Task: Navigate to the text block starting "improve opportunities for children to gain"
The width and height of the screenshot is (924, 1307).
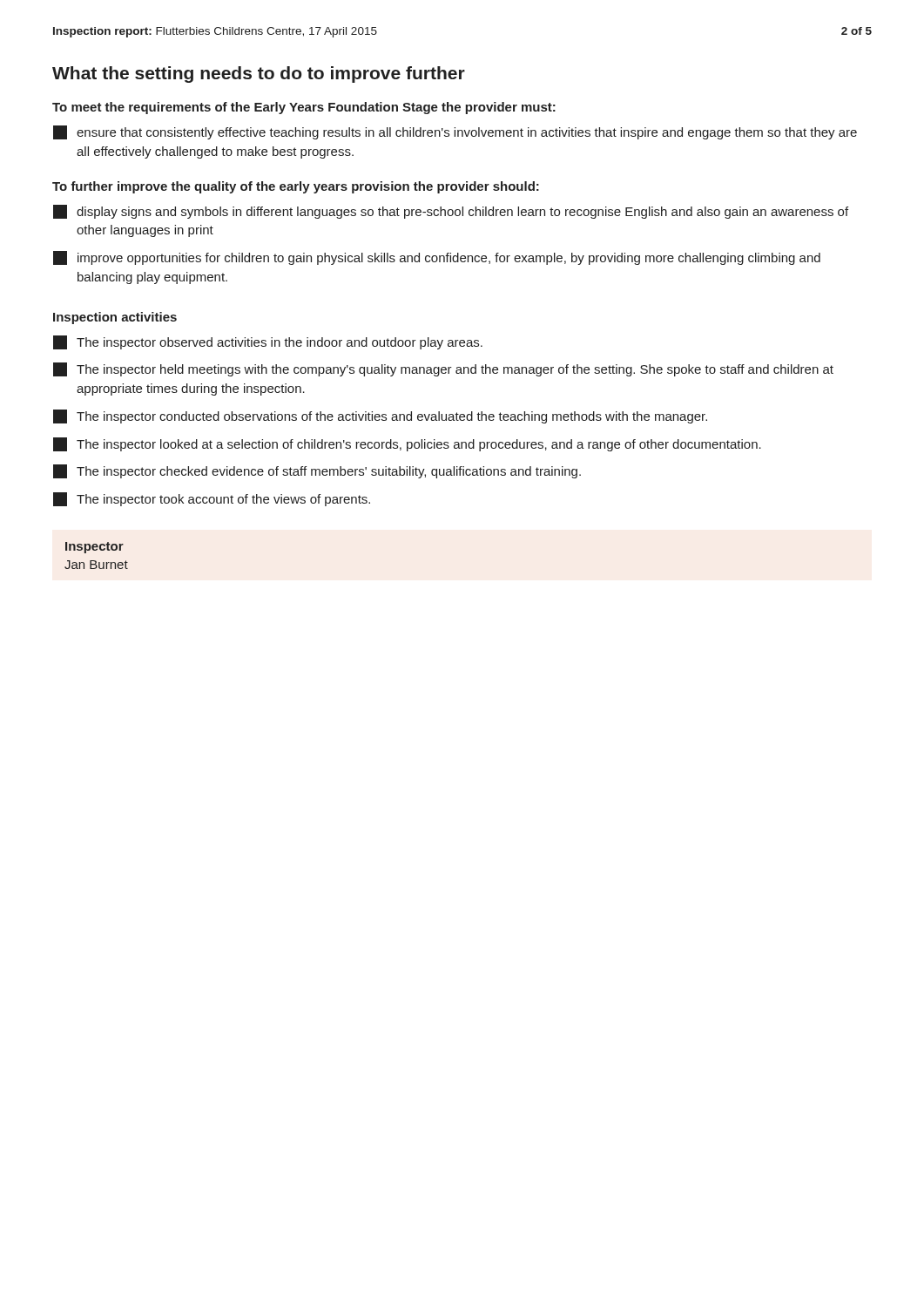Action: pyautogui.click(x=462, y=267)
